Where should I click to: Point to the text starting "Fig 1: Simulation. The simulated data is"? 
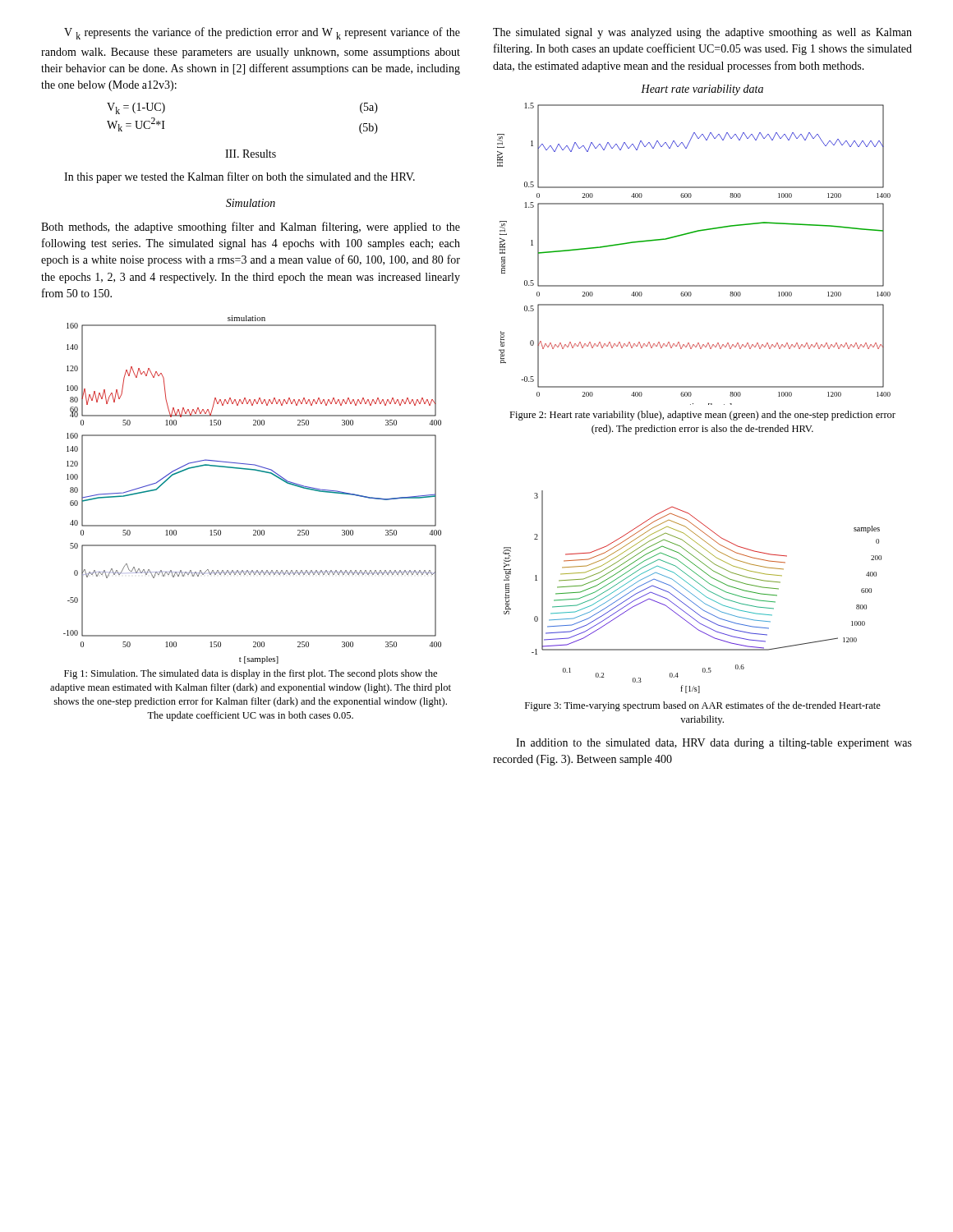(x=251, y=695)
